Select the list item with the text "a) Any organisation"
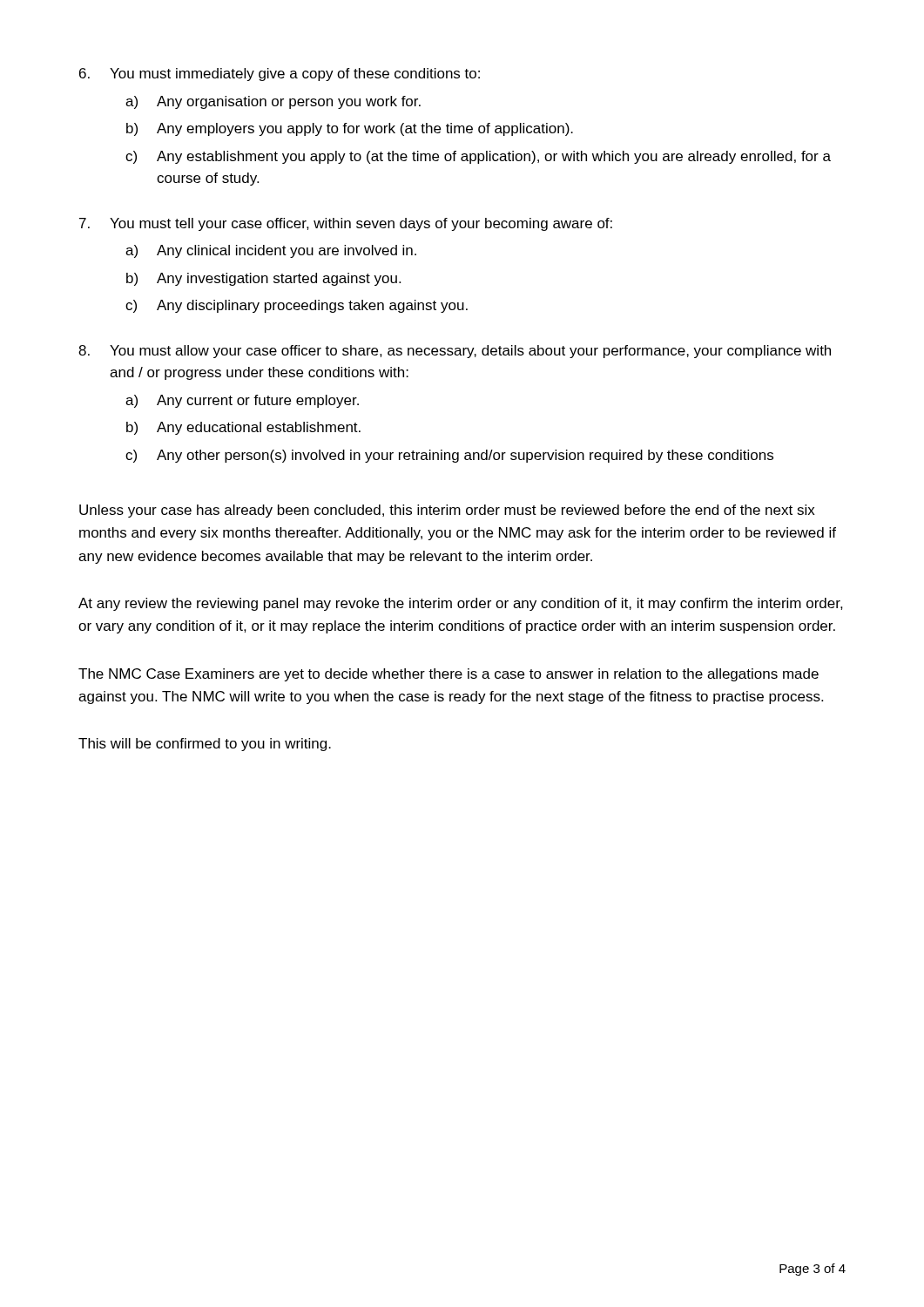Screen dimensions: 1307x924 point(273,102)
